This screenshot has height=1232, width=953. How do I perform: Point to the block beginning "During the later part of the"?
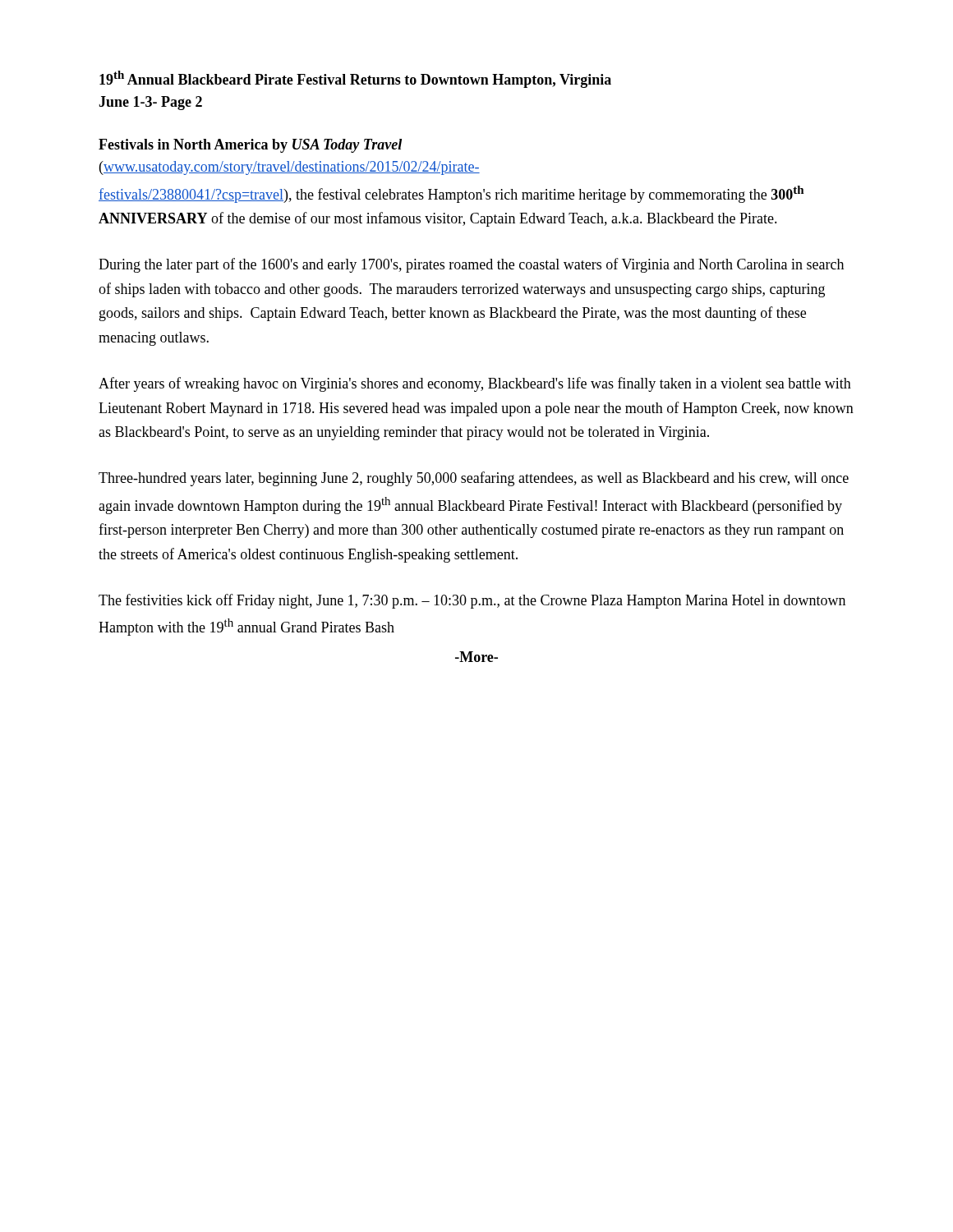click(x=471, y=301)
